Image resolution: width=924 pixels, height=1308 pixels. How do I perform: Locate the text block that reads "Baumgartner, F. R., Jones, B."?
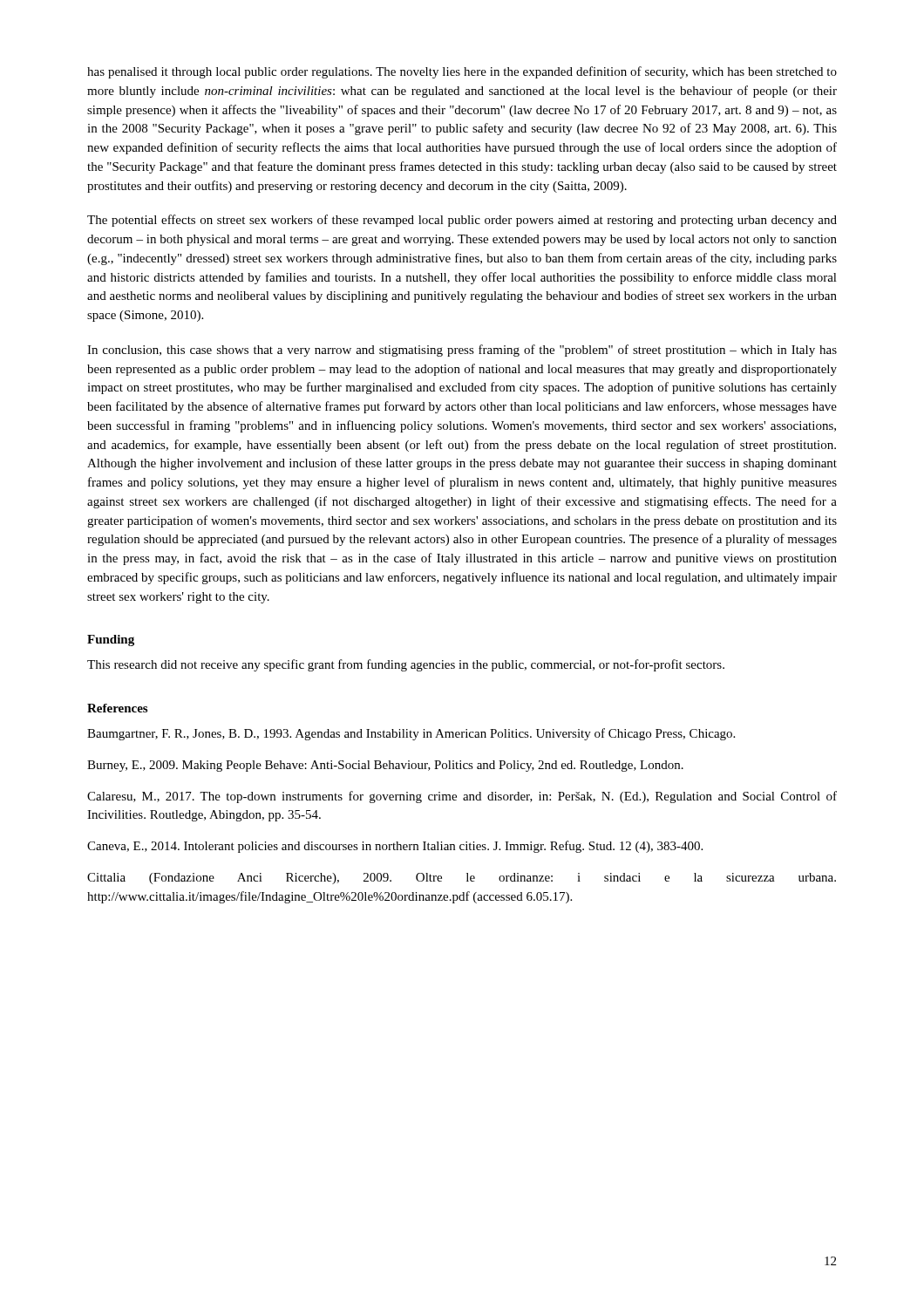[412, 733]
